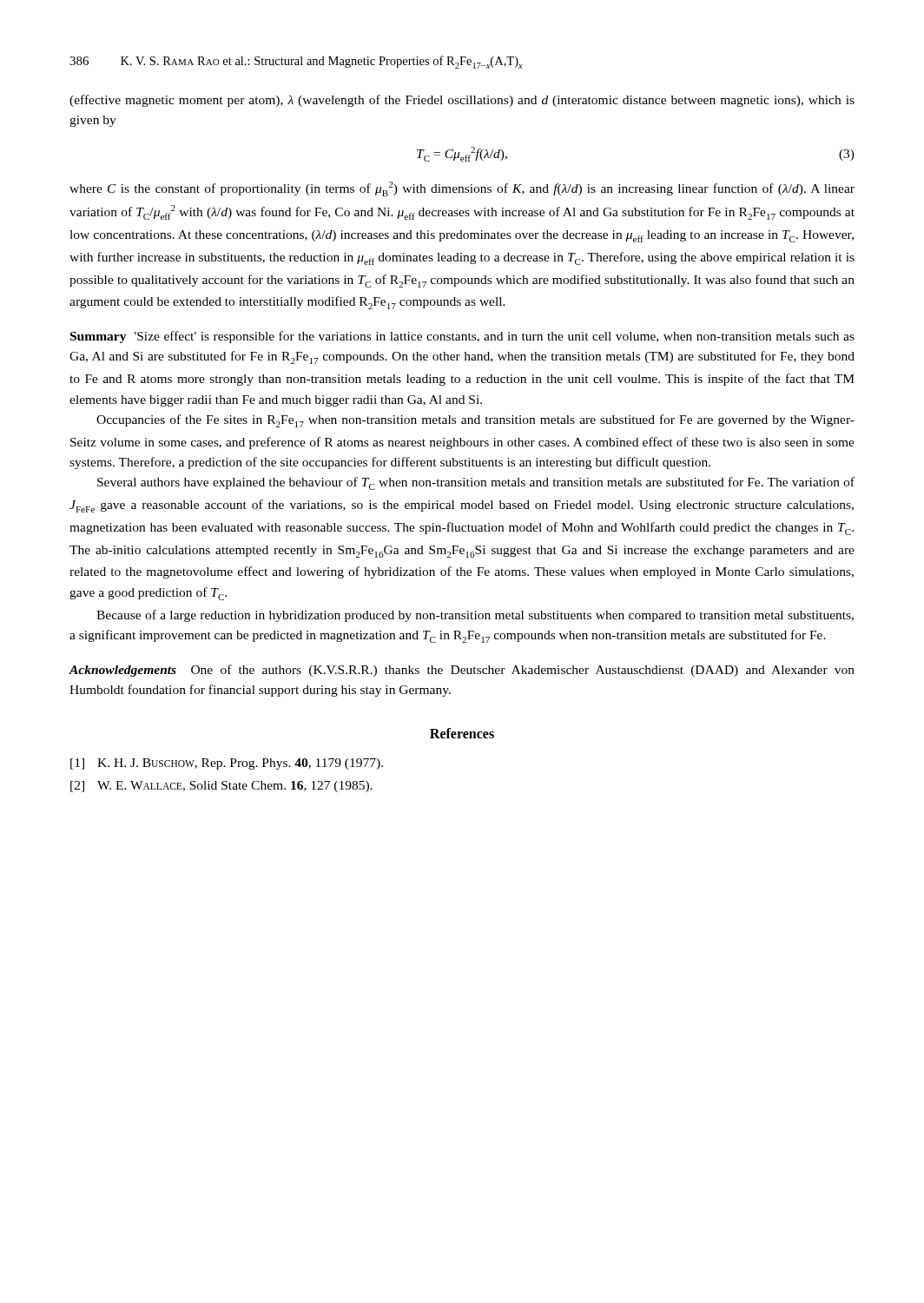Select the block starting "[1] K. H. J. BUSCHOW, Rep. Prog. Phys."
Viewport: 924px width, 1303px height.
(227, 763)
